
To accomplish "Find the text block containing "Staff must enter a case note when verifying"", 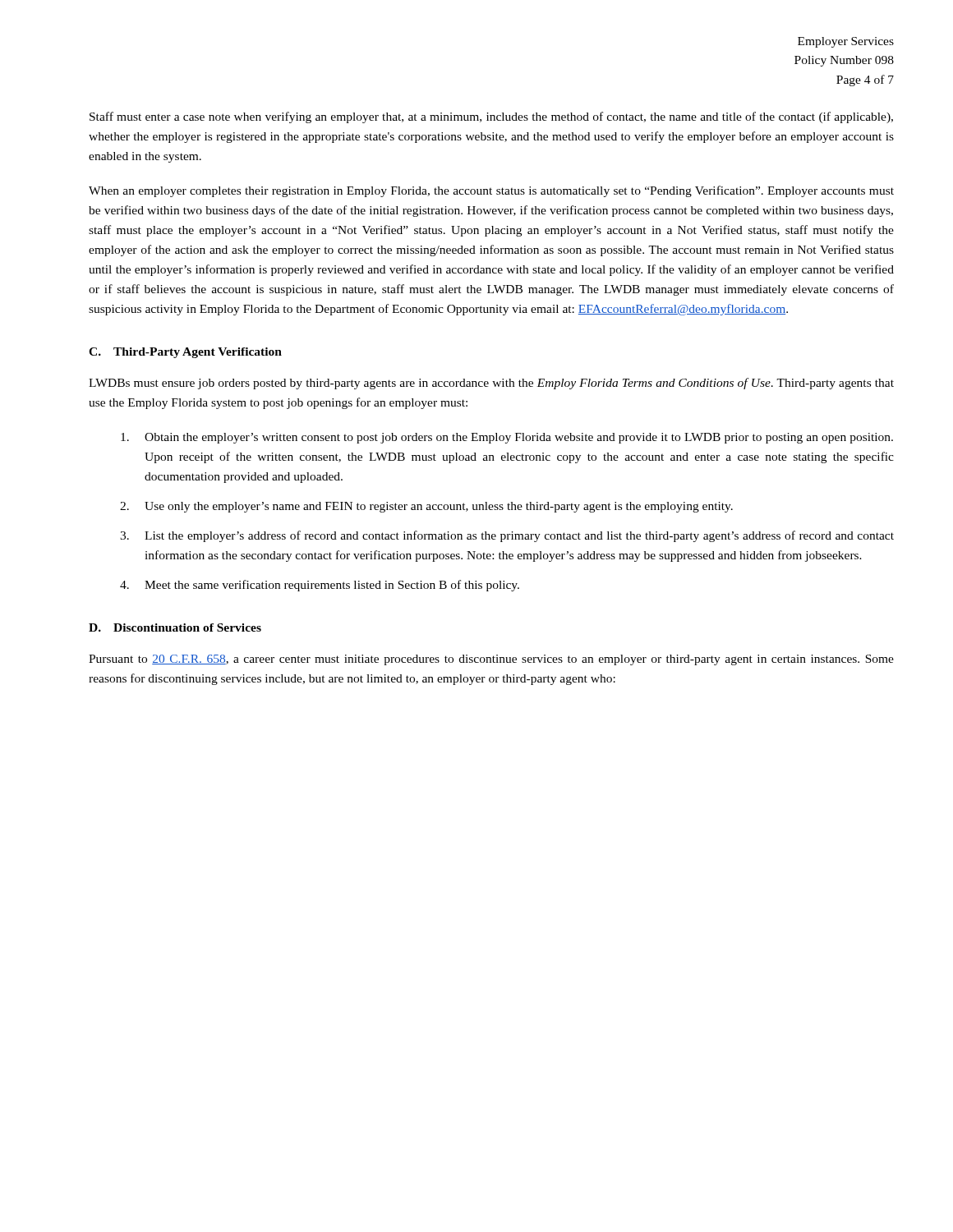I will pyautogui.click(x=491, y=136).
